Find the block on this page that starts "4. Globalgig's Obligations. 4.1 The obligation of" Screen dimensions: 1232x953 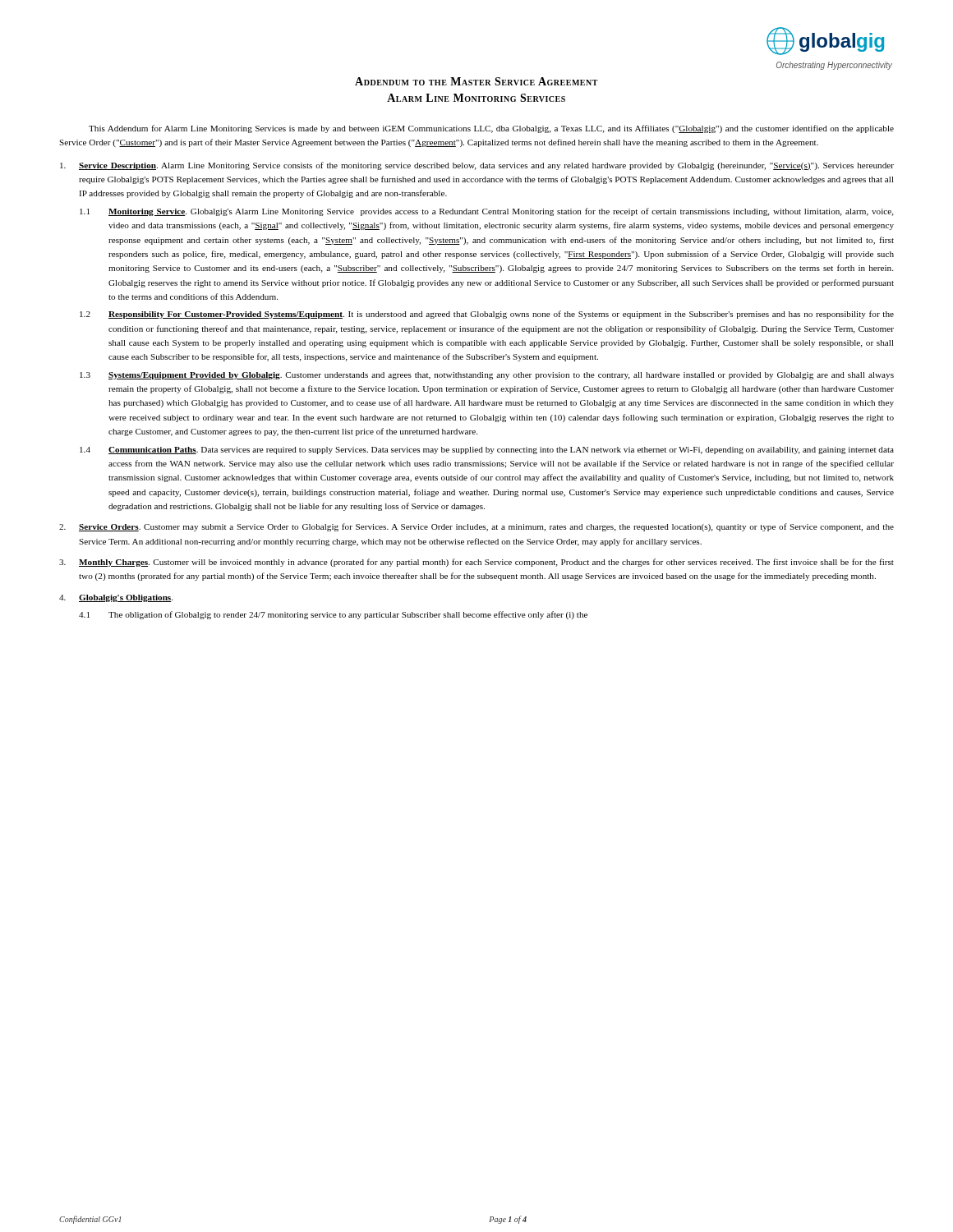[x=476, y=606]
